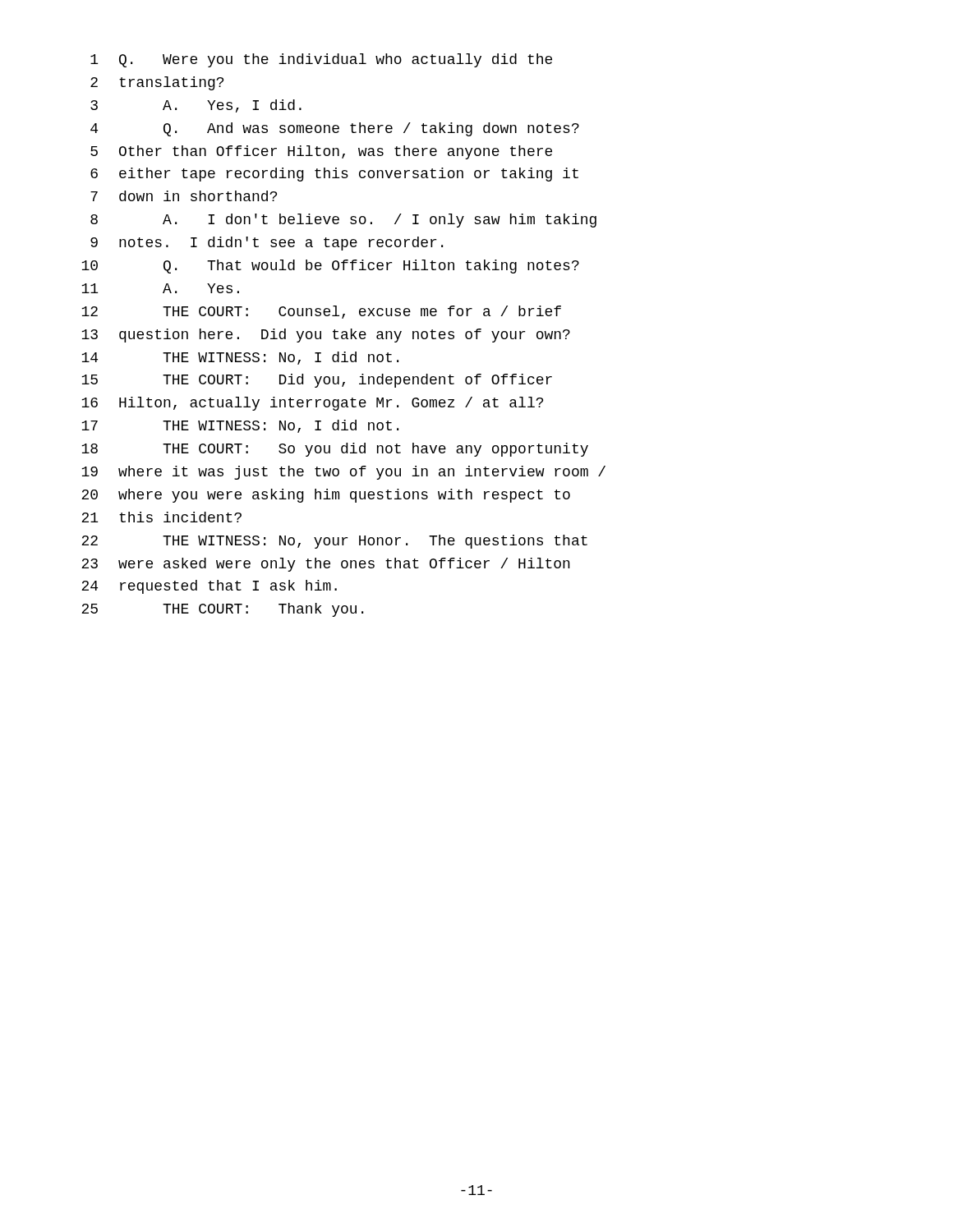Locate the list item that reads "25 THE COURT: Thank you."
Image resolution: width=953 pixels, height=1232 pixels.
[x=222, y=610]
